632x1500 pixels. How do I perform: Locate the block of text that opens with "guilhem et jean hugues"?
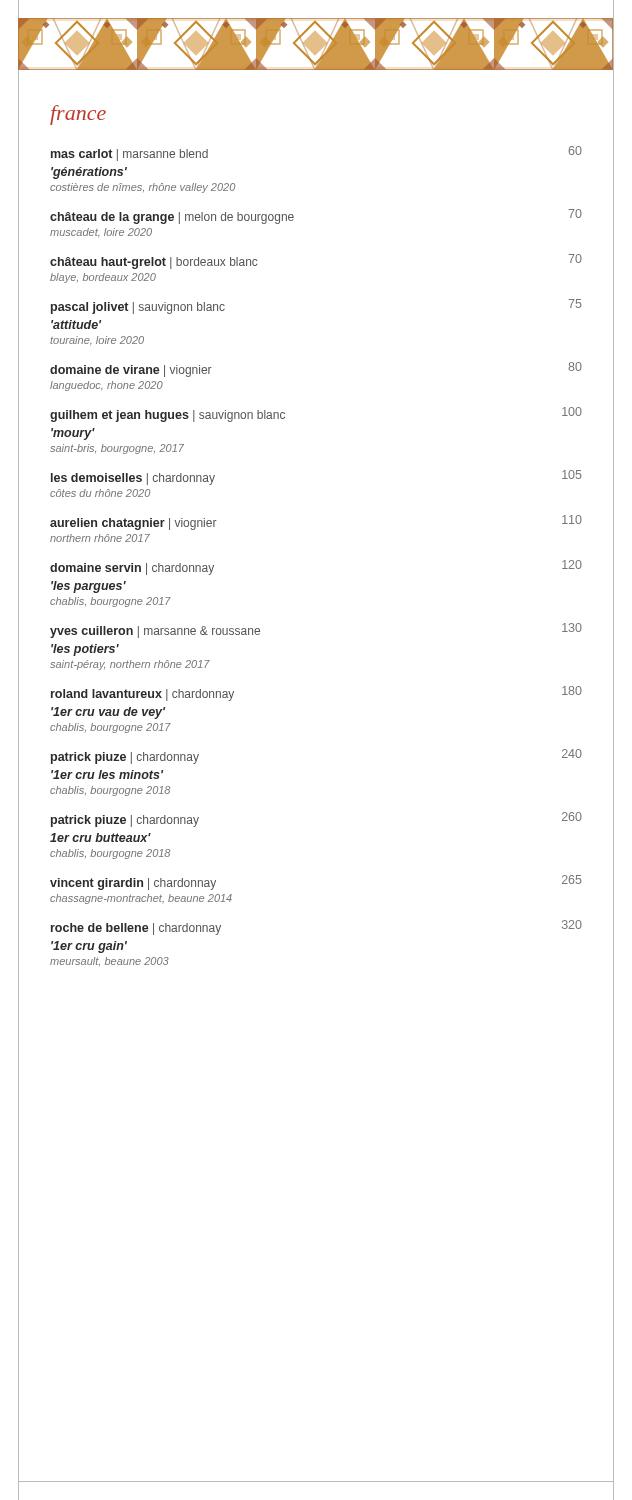pos(170,414)
